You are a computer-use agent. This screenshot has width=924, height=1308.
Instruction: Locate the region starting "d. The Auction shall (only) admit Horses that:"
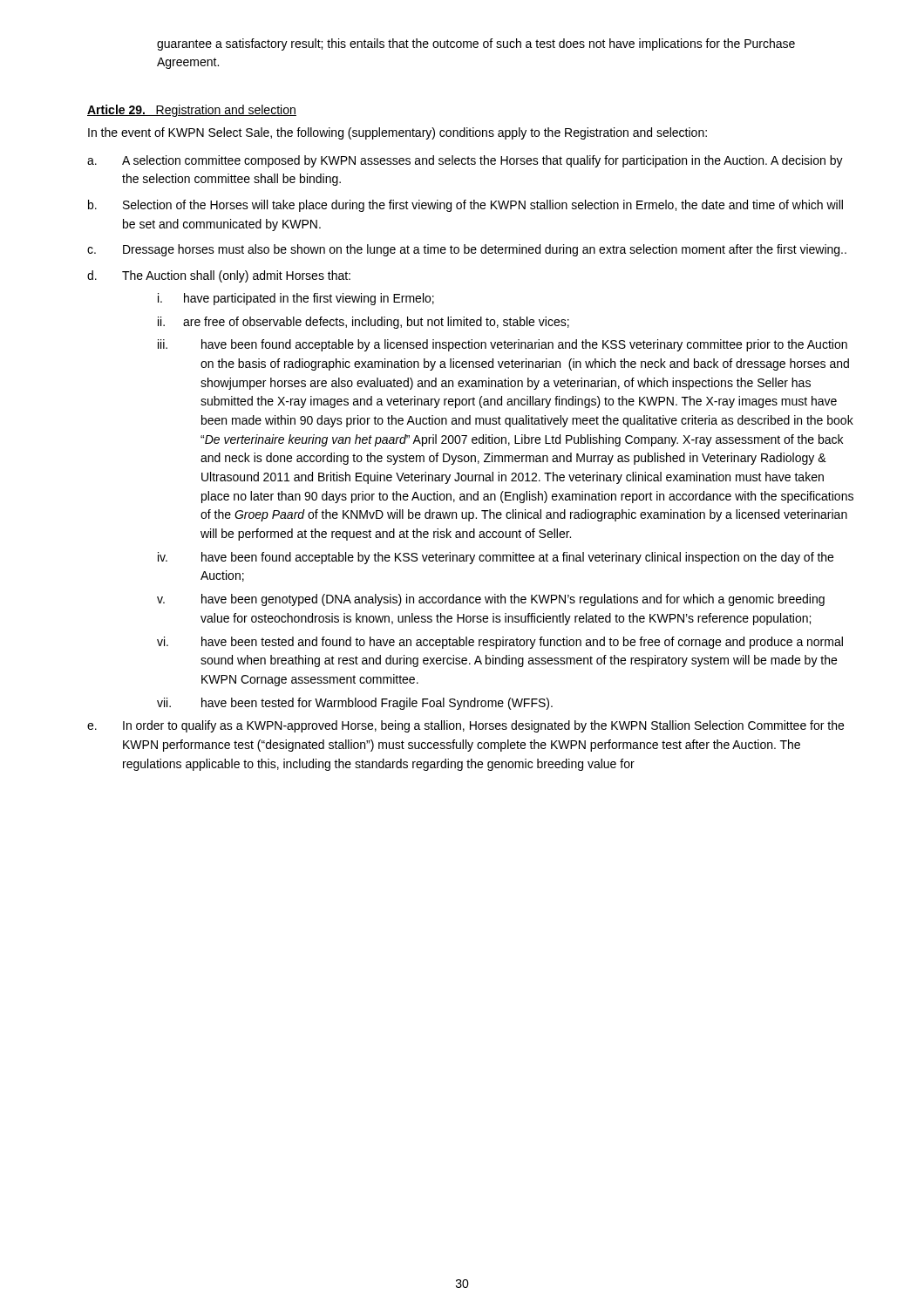pyautogui.click(x=219, y=276)
